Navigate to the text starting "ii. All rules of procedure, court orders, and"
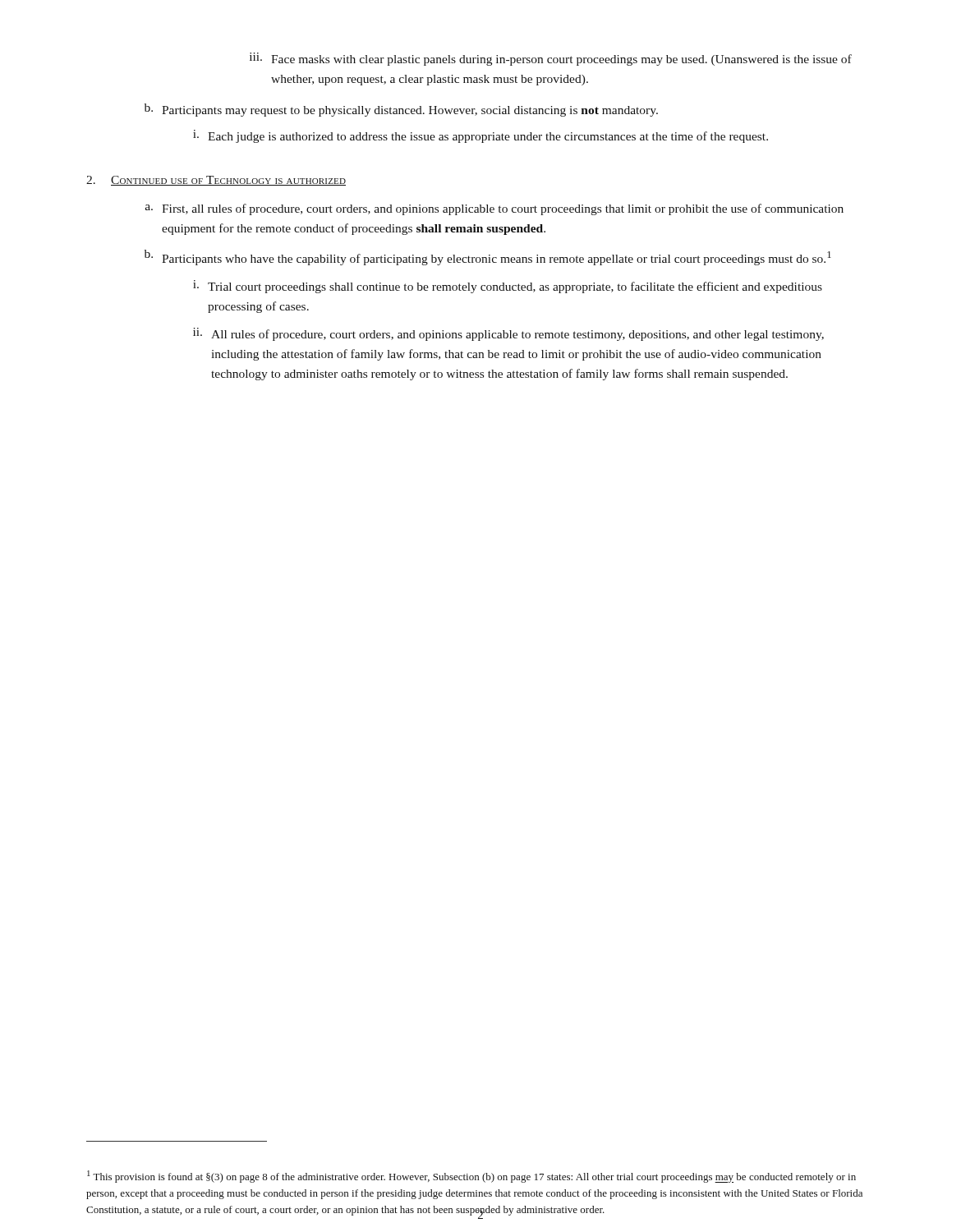 tap(530, 354)
